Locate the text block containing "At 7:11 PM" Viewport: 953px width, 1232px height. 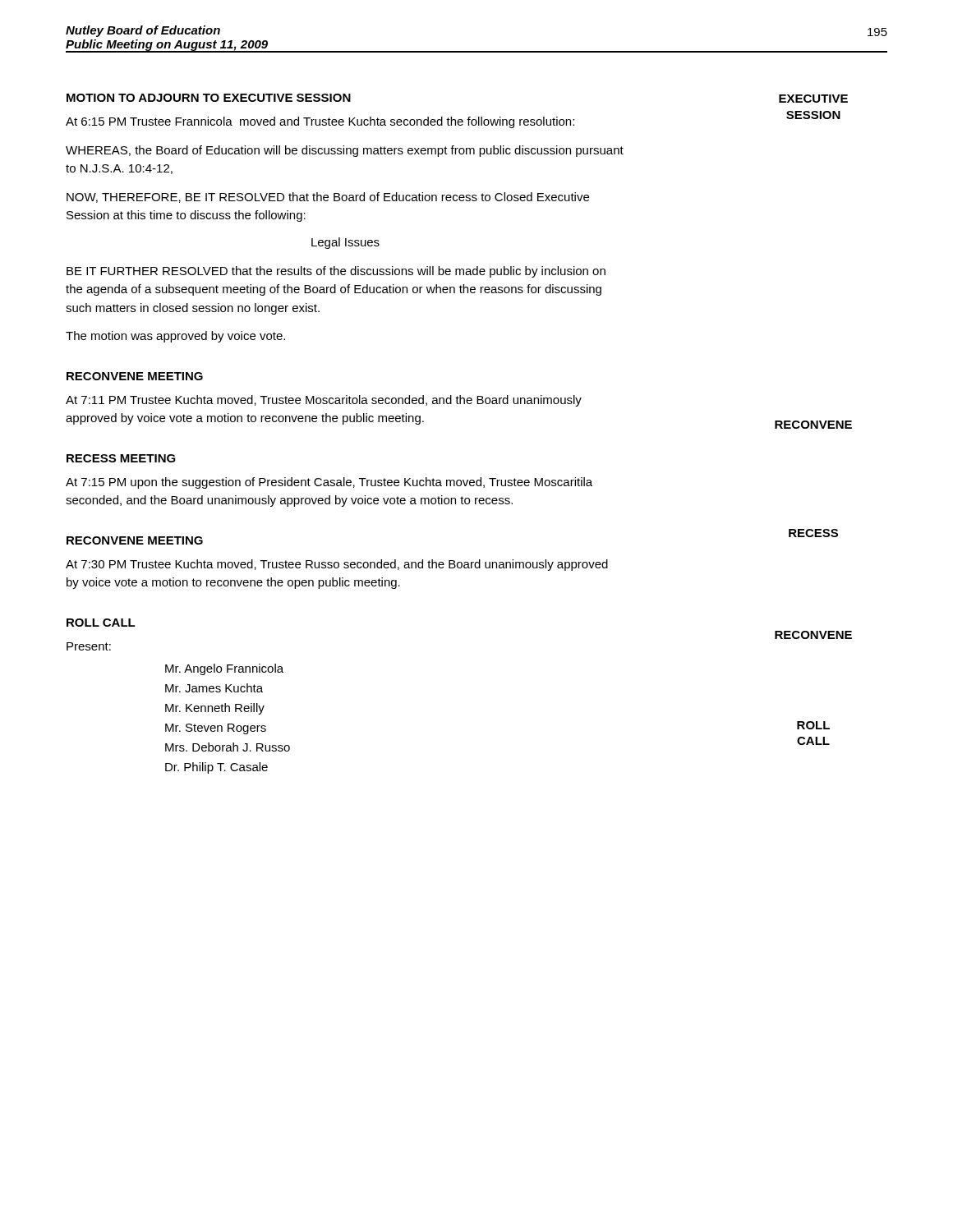(324, 408)
